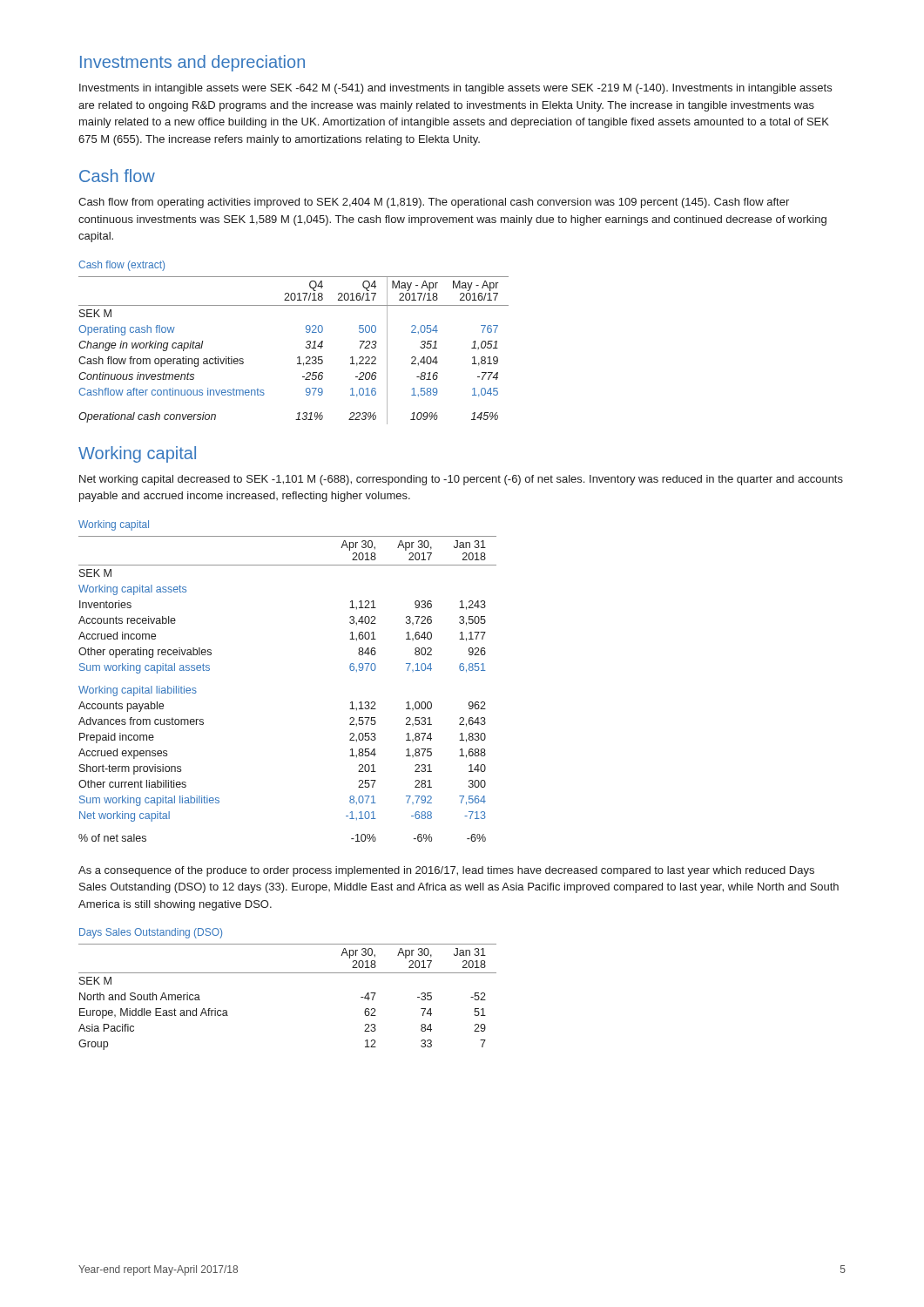Locate the text "Cash flow (extract)"
Screen dimensions: 1307x924
coord(121,266)
